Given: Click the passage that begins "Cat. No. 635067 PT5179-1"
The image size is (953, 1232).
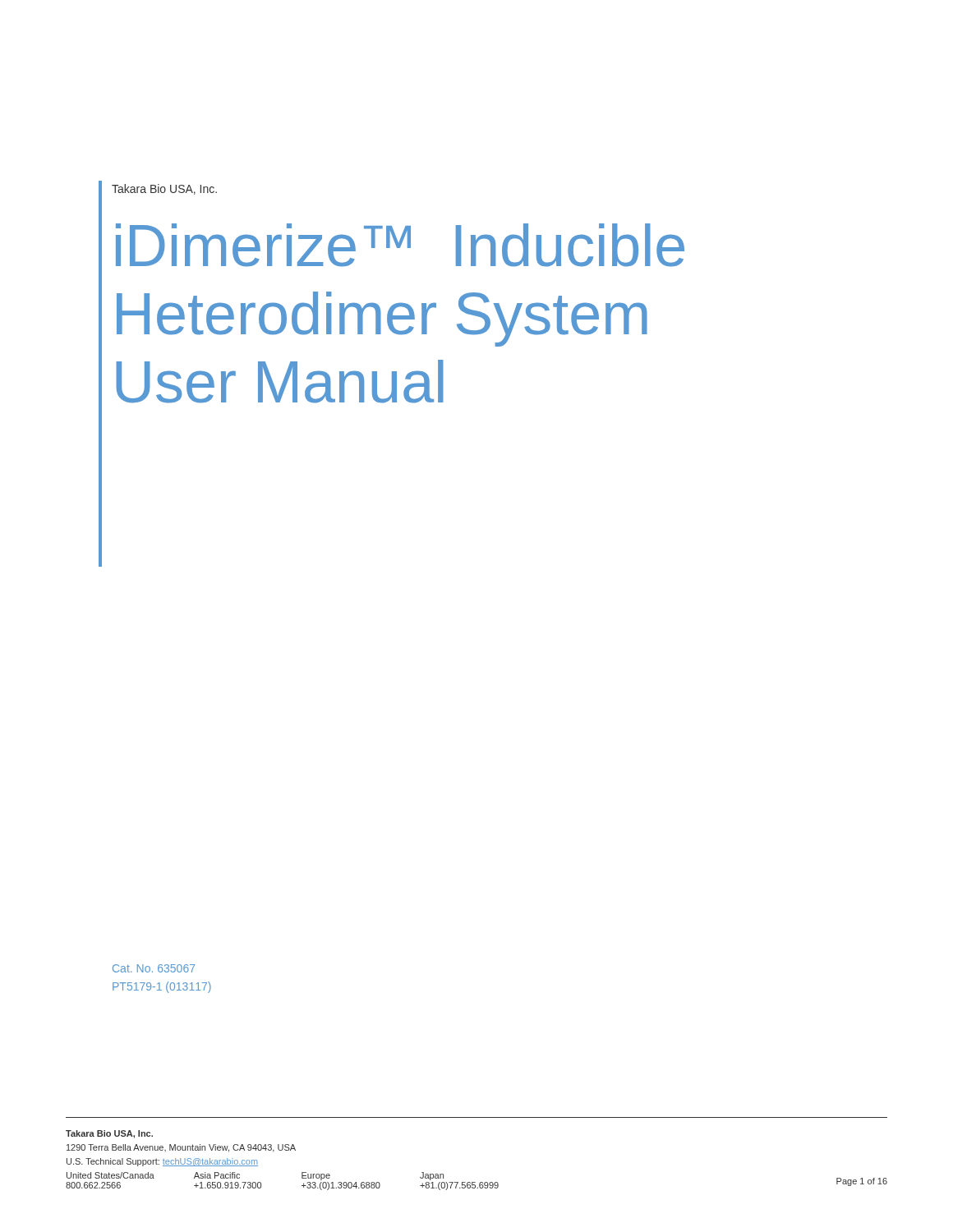Looking at the screenshot, I should 162,978.
